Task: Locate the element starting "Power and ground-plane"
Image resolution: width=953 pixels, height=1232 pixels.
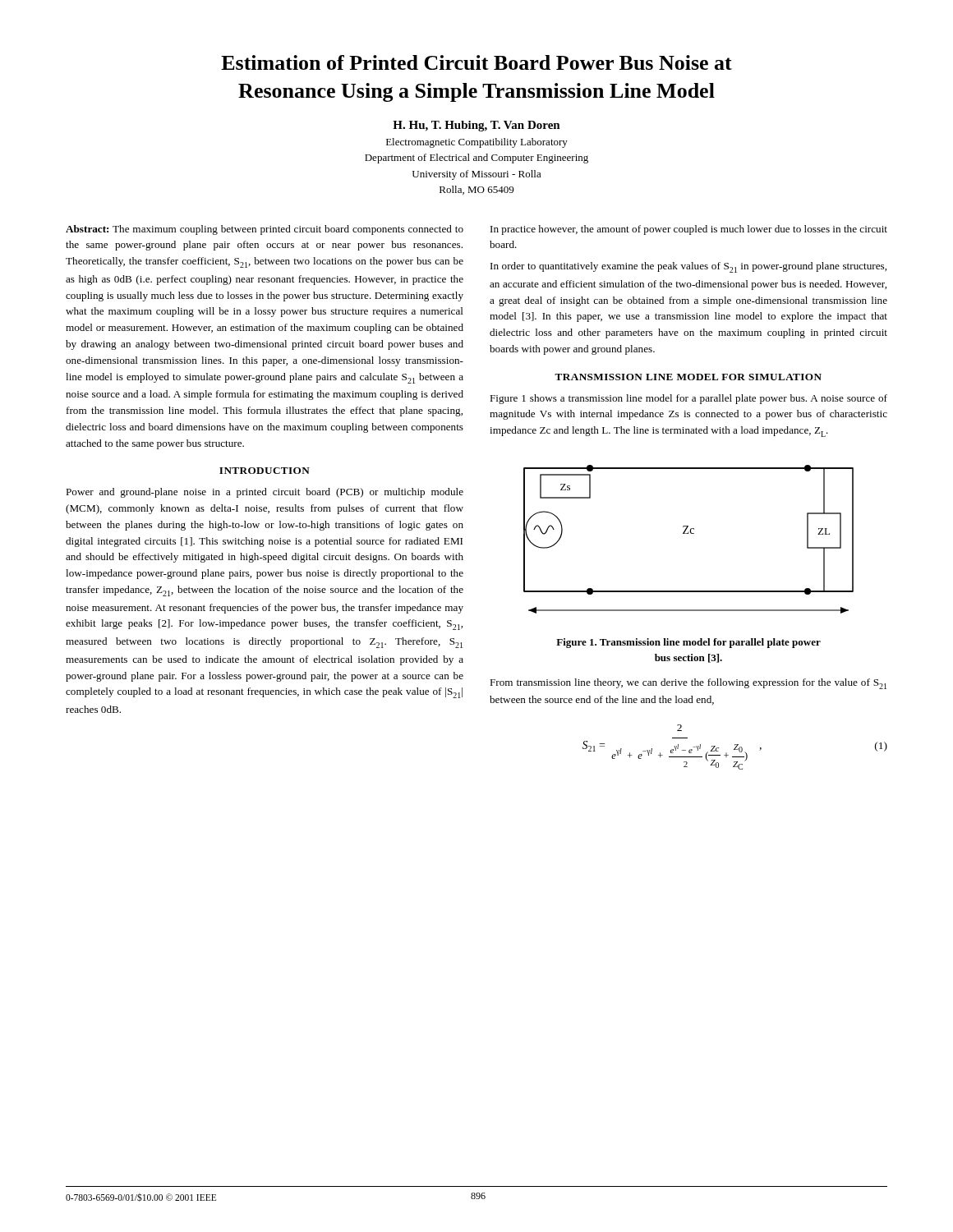Action: click(265, 601)
